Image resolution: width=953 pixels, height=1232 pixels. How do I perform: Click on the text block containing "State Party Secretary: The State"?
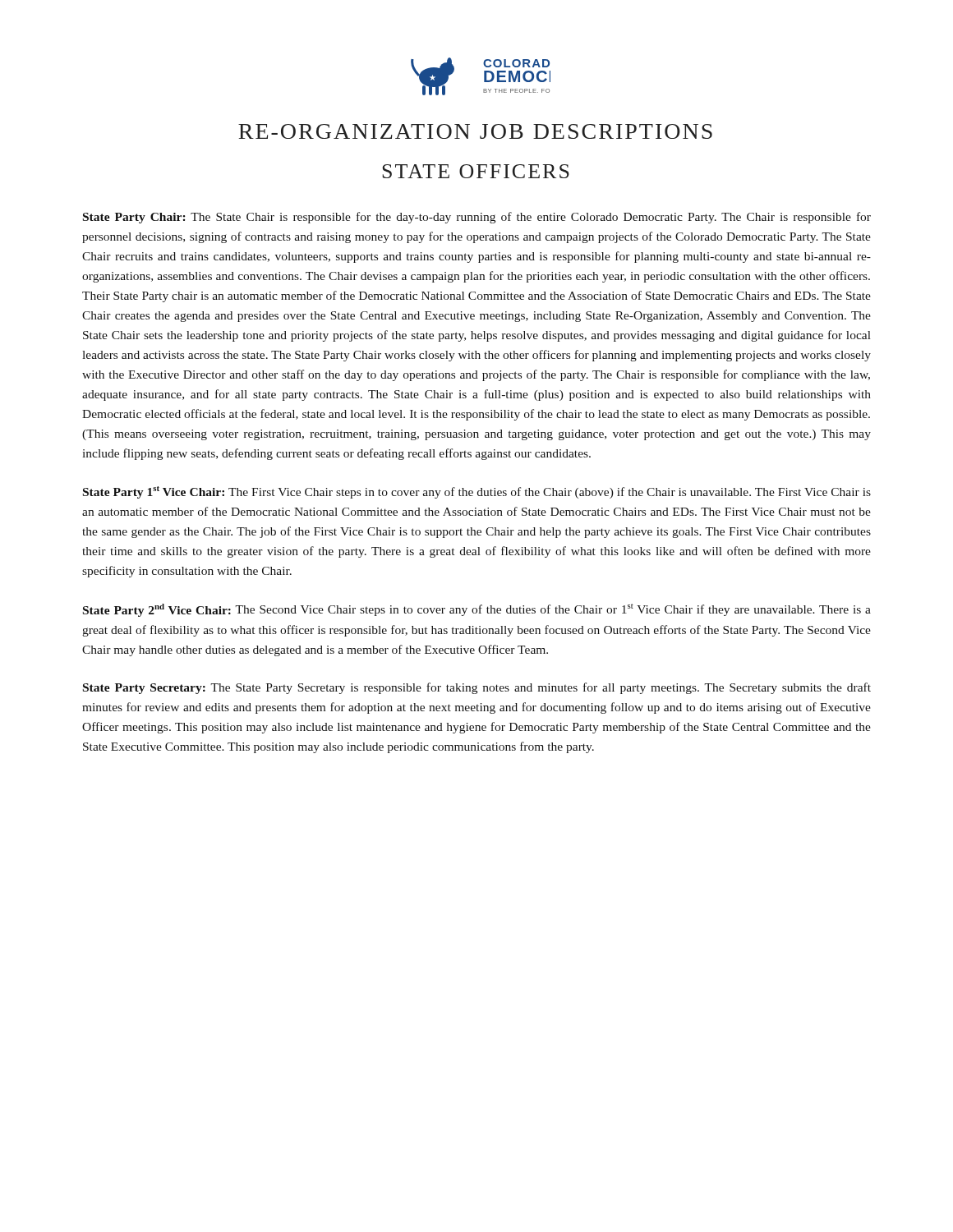point(476,716)
